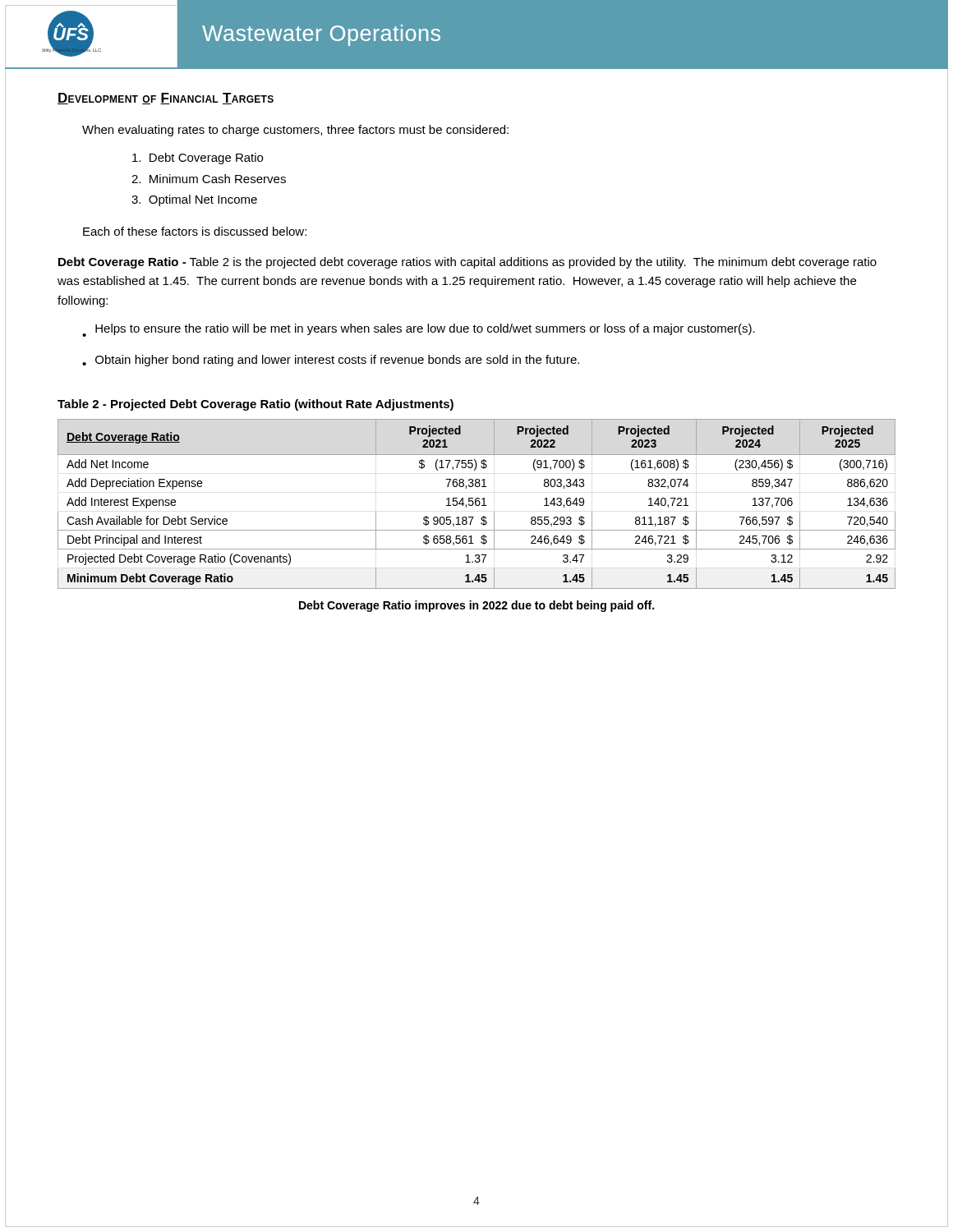Click the passage that begins "Debt Coverage Ratio improves in"
Viewport: 953px width, 1232px height.
476,605
